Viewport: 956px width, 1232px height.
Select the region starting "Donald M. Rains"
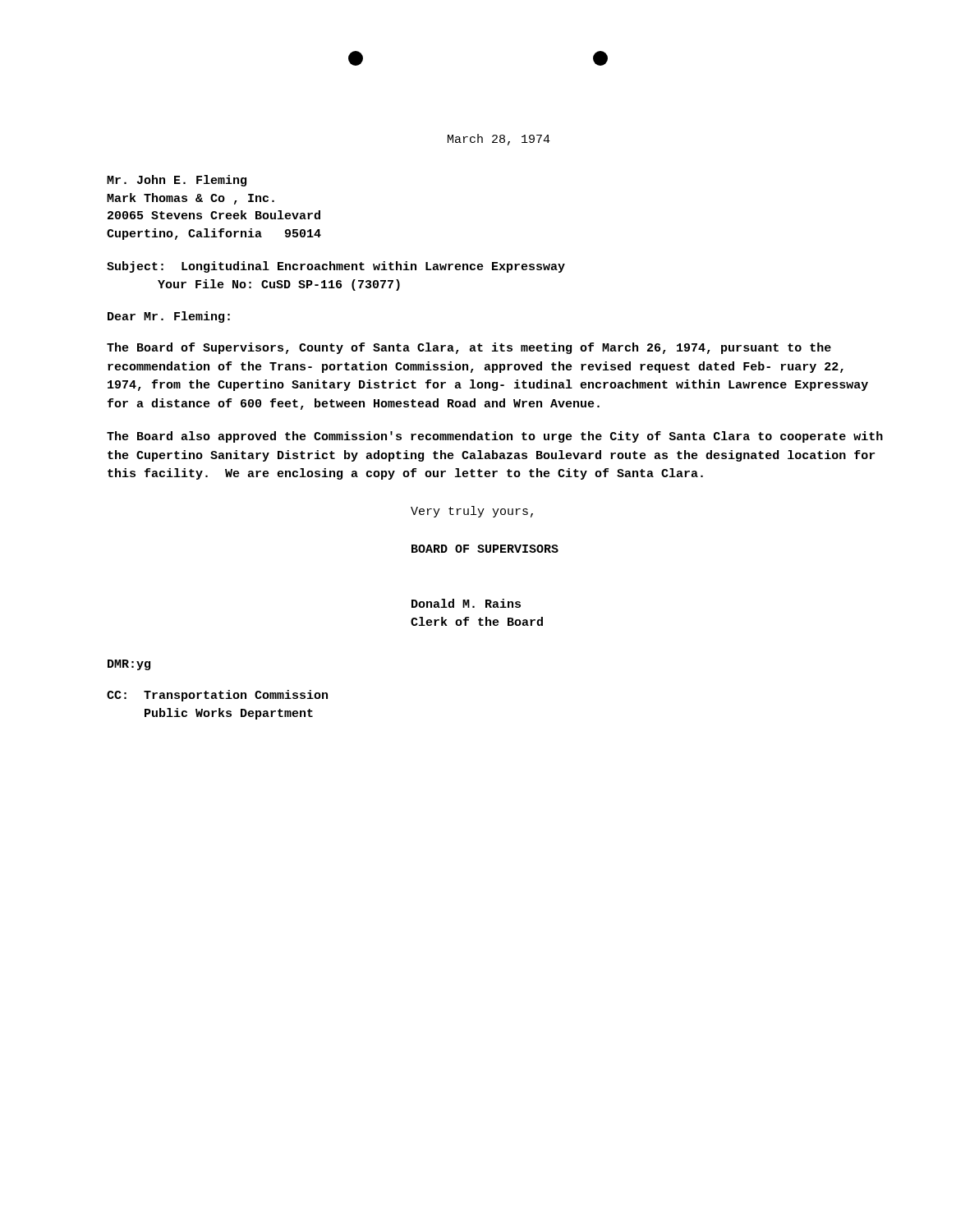pos(477,614)
